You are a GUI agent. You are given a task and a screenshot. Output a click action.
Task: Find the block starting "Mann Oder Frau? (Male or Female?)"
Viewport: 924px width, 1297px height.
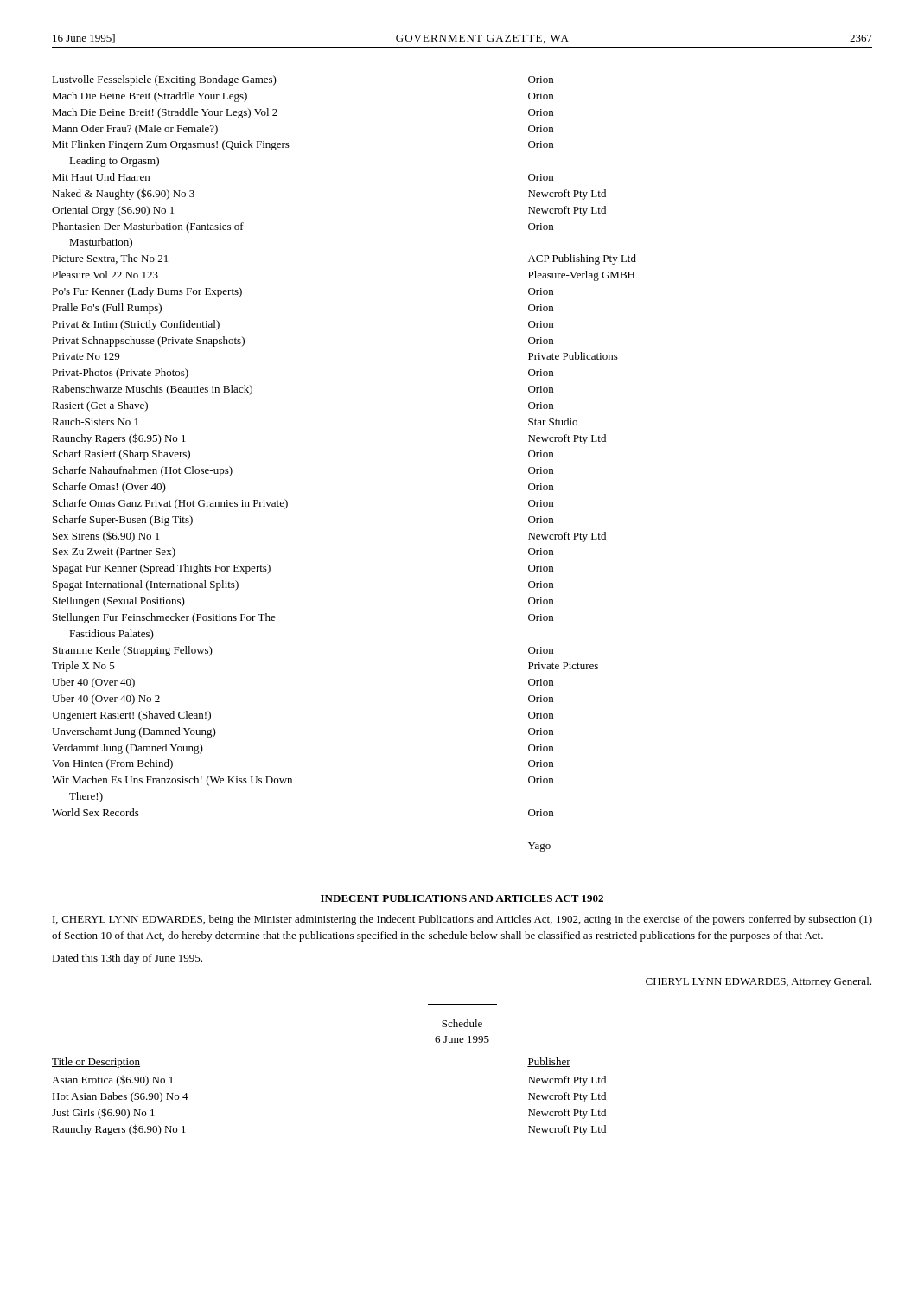(135, 128)
